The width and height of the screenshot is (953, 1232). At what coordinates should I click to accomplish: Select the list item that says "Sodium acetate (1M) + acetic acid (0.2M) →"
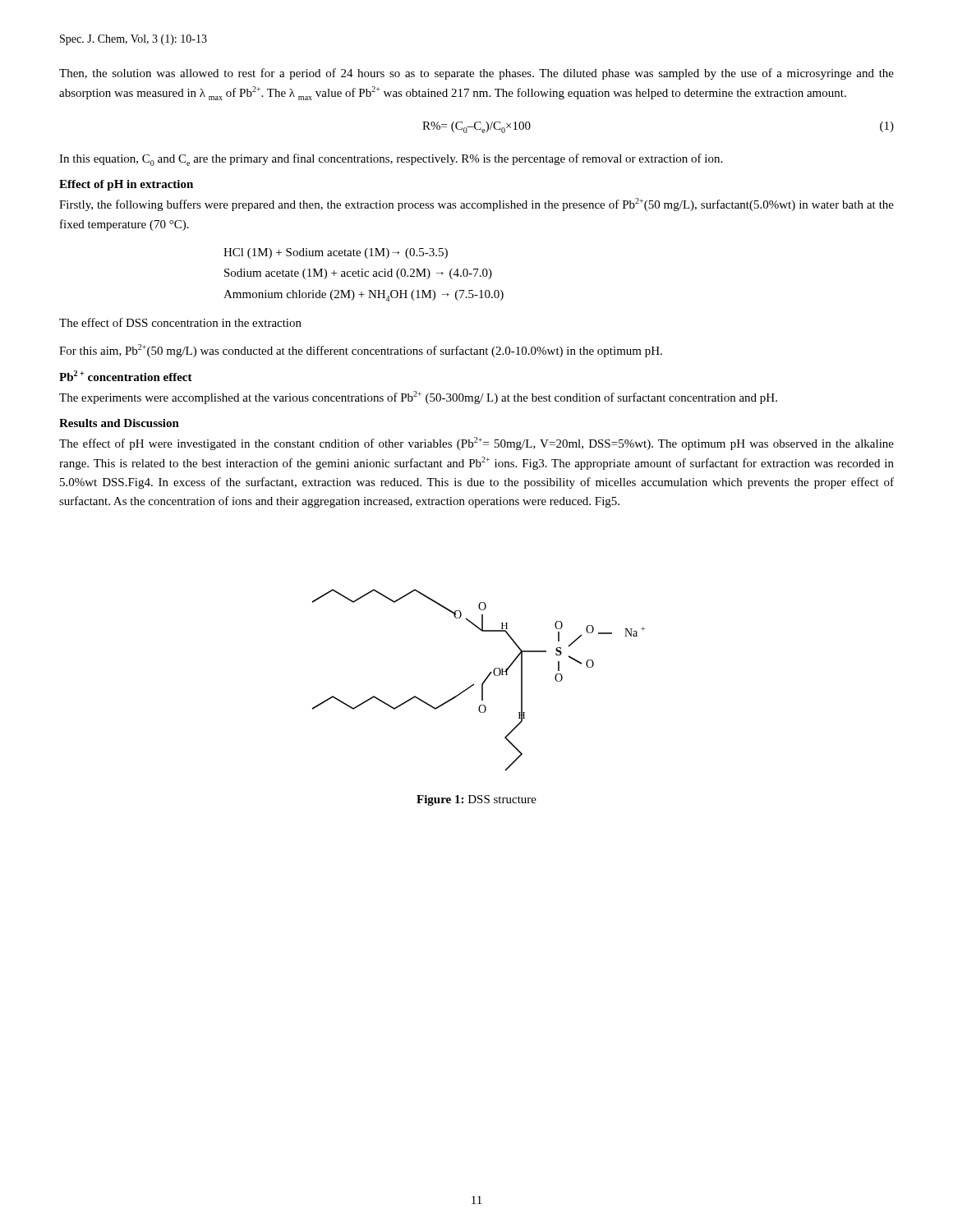coord(358,273)
